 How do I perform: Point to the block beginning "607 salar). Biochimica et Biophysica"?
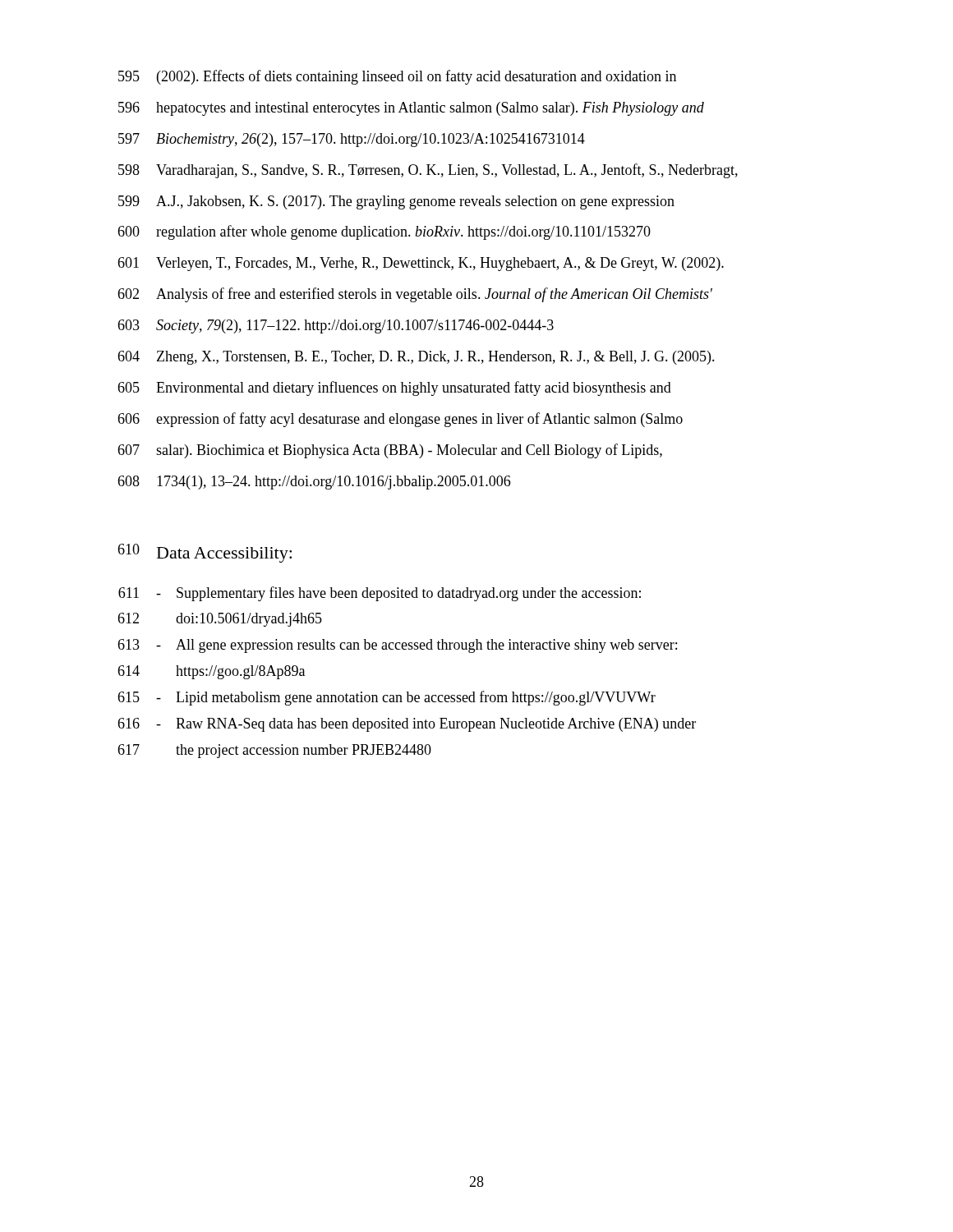[460, 451]
